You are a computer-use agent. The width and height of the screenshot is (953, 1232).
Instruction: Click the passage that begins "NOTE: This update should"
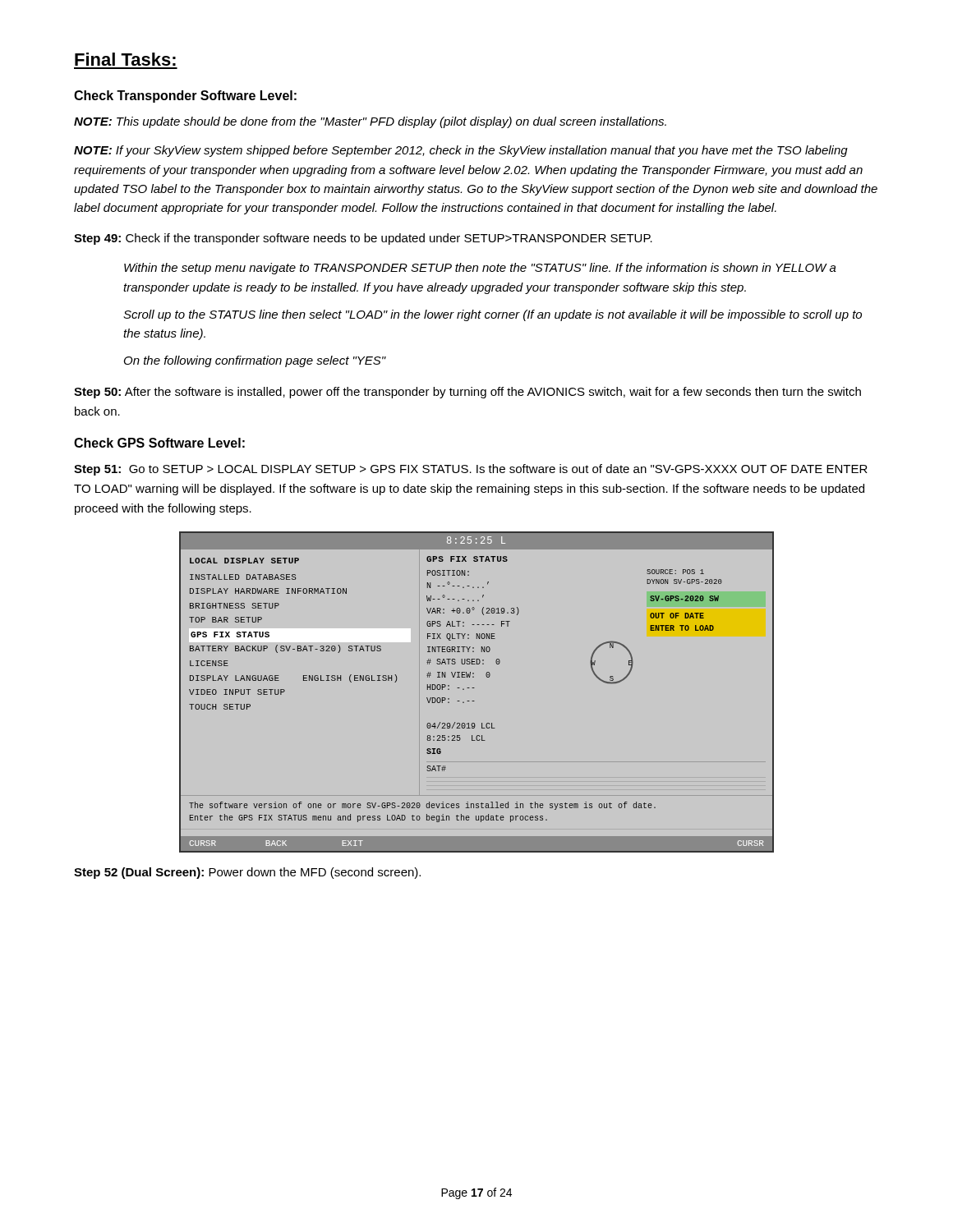[x=371, y=121]
